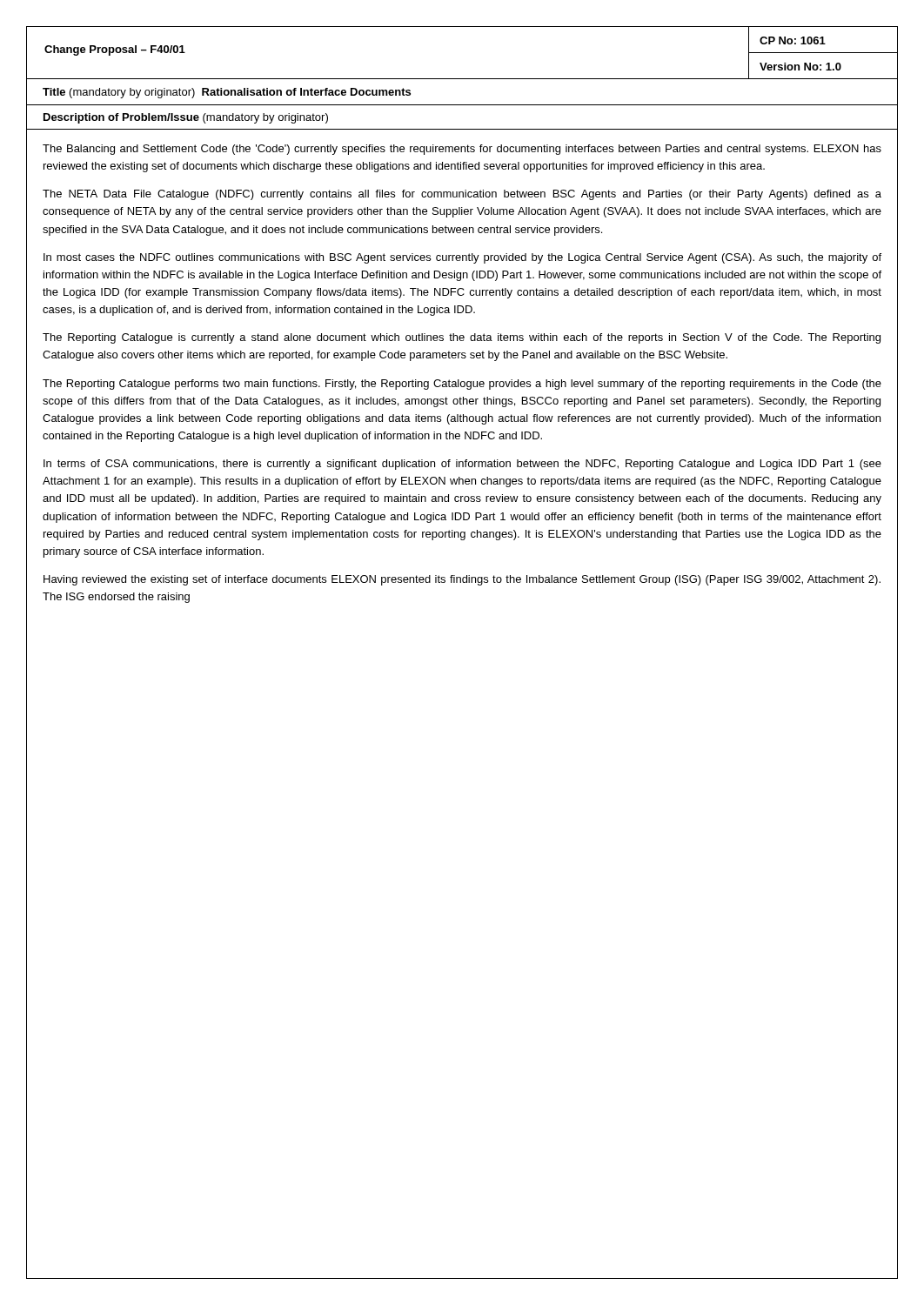Locate the passage starting "Version No: 1.0"
This screenshot has width=924, height=1305.
point(800,67)
